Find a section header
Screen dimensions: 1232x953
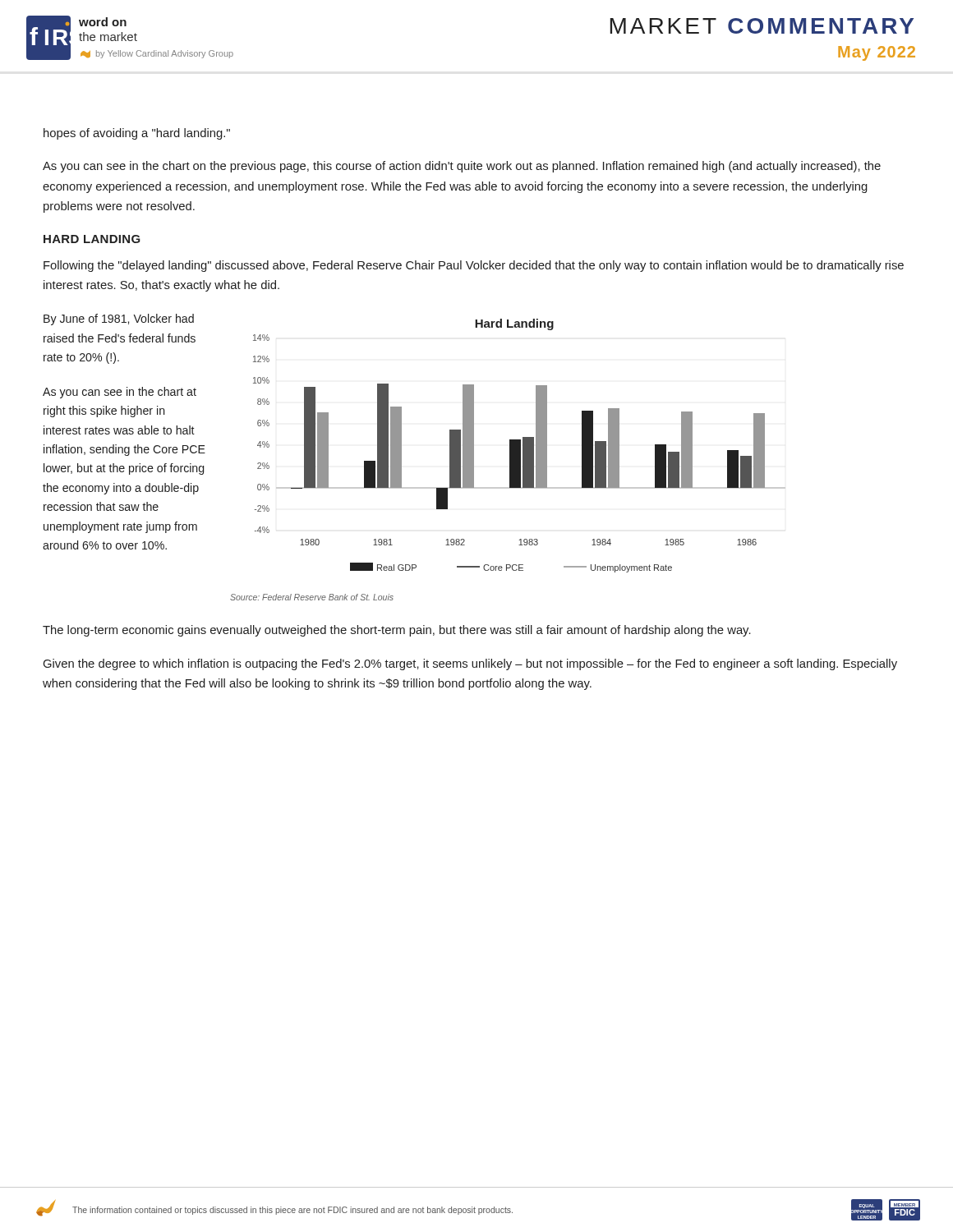click(x=92, y=238)
